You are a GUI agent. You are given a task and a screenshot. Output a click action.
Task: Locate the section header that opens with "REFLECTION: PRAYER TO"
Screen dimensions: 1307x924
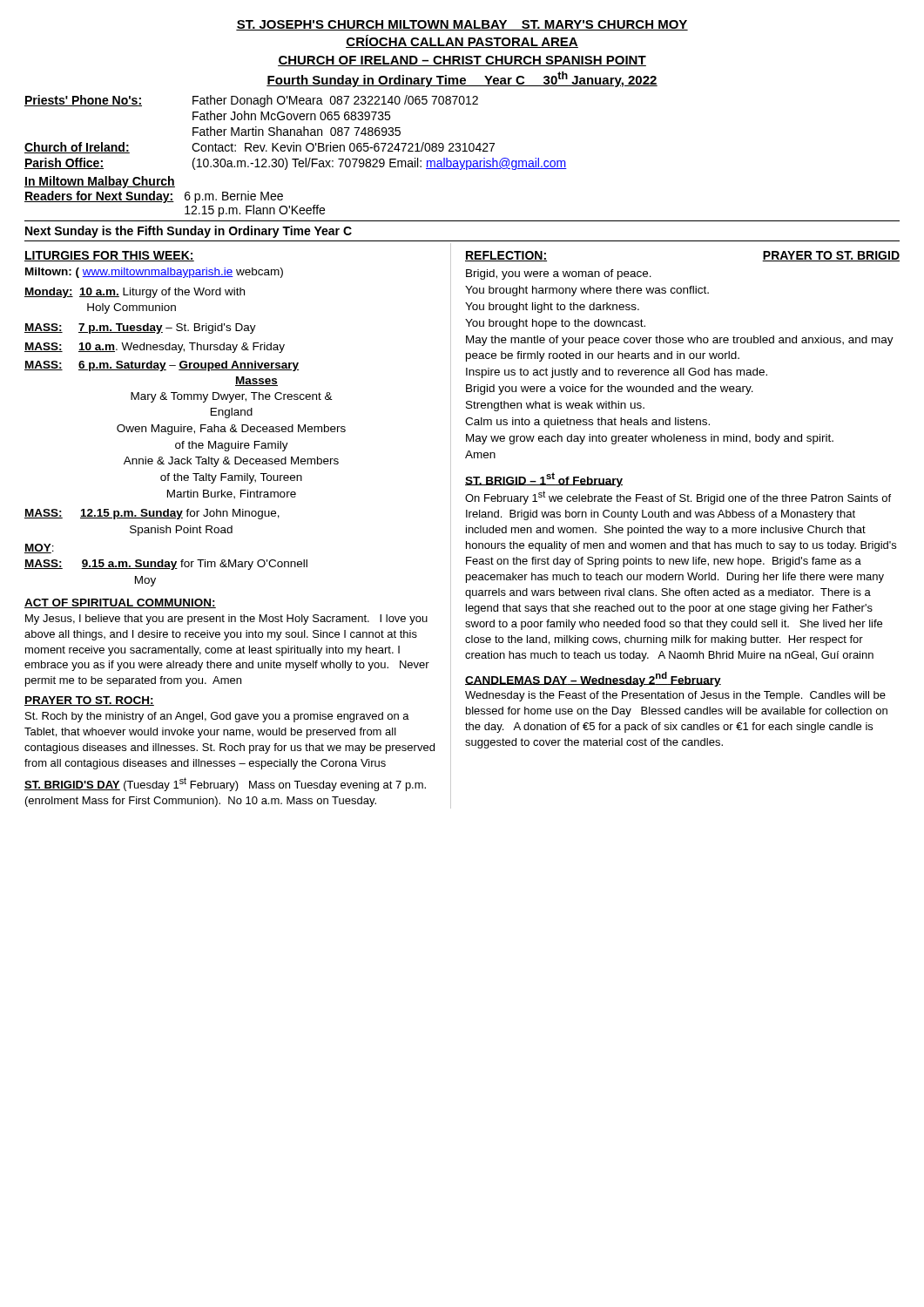tap(506, 256)
